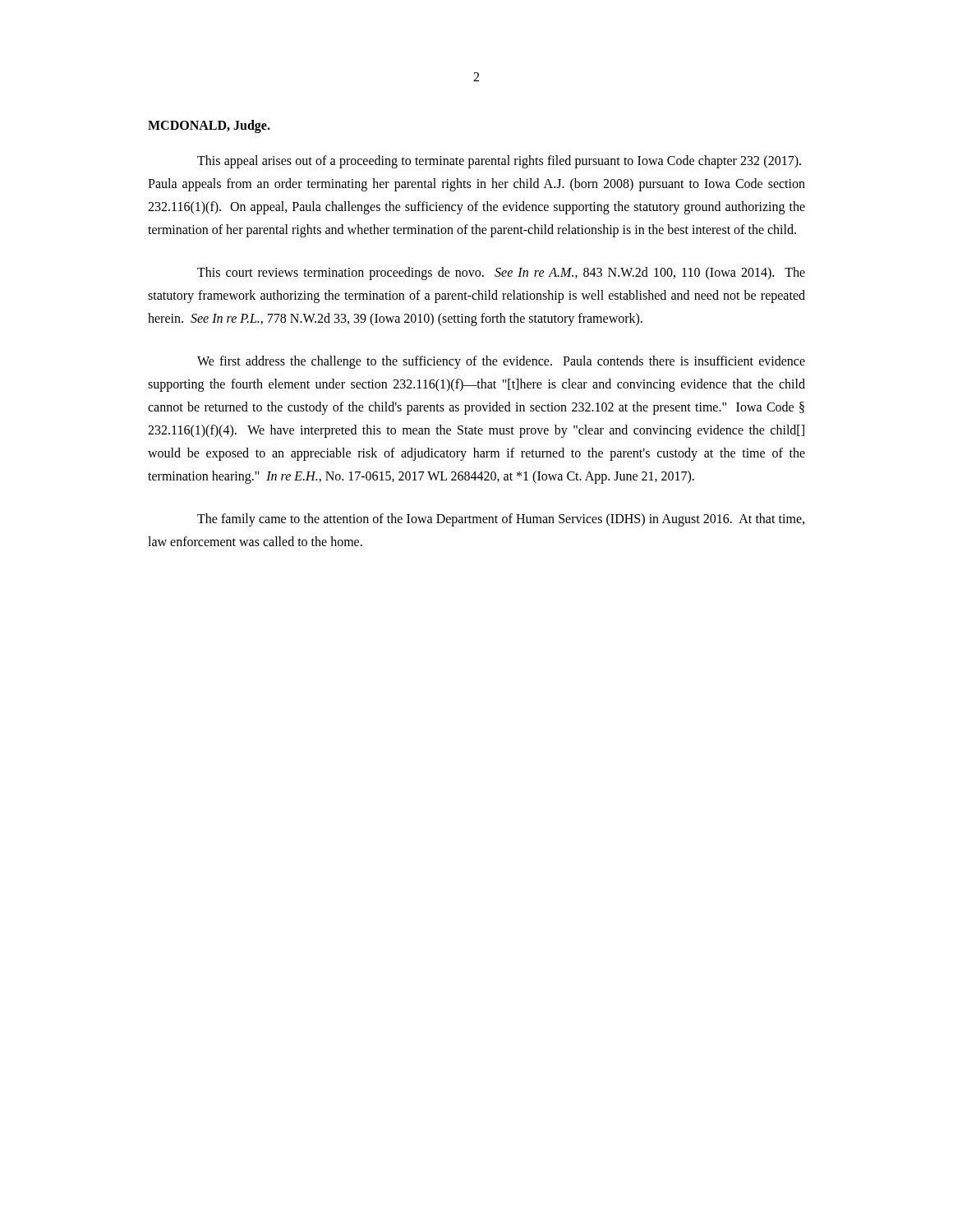The width and height of the screenshot is (953, 1232).
Task: Point to the text starting "MCDONALD, Judge."
Action: click(x=209, y=125)
